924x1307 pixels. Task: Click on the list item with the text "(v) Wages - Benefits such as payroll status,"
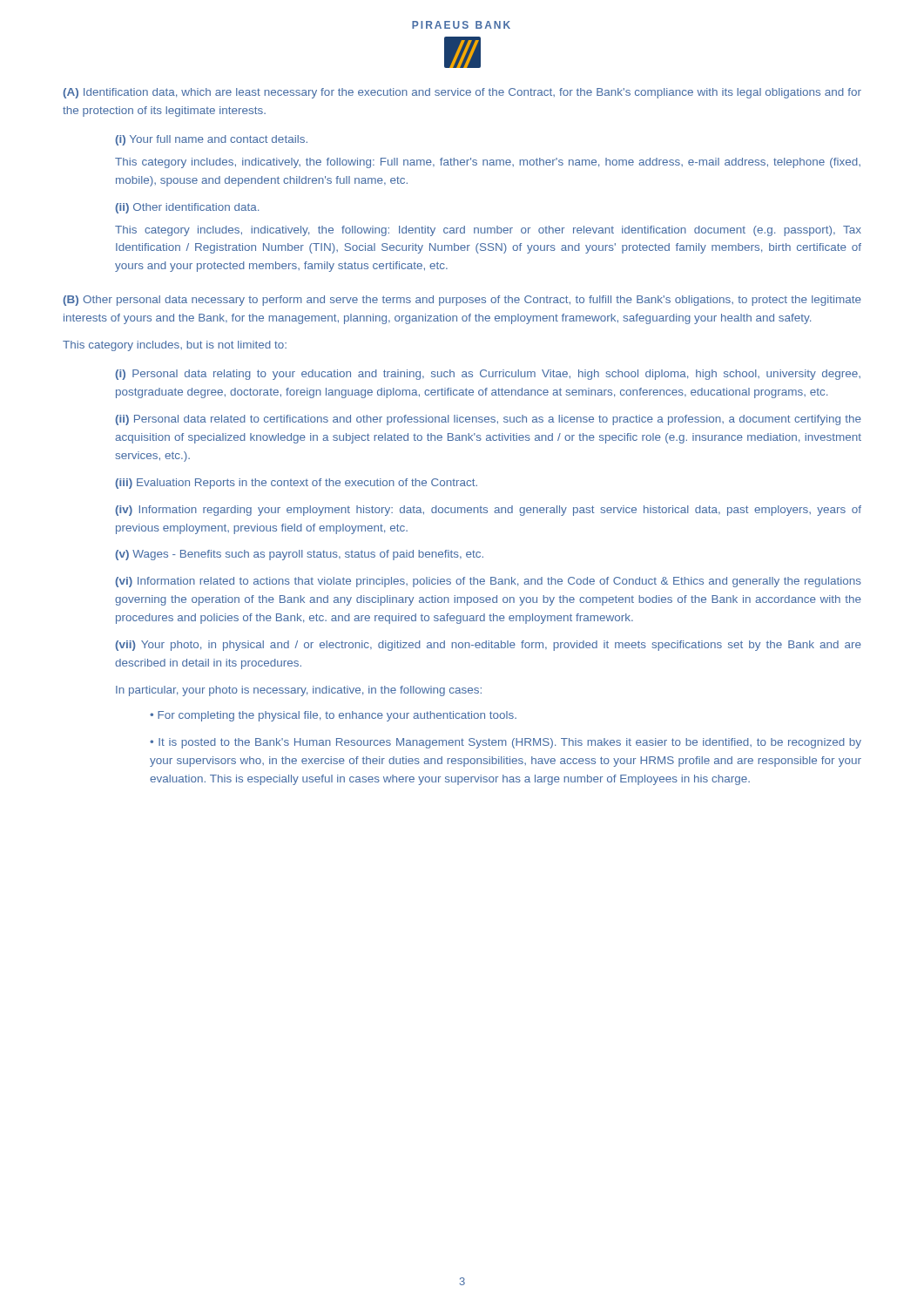click(x=300, y=554)
